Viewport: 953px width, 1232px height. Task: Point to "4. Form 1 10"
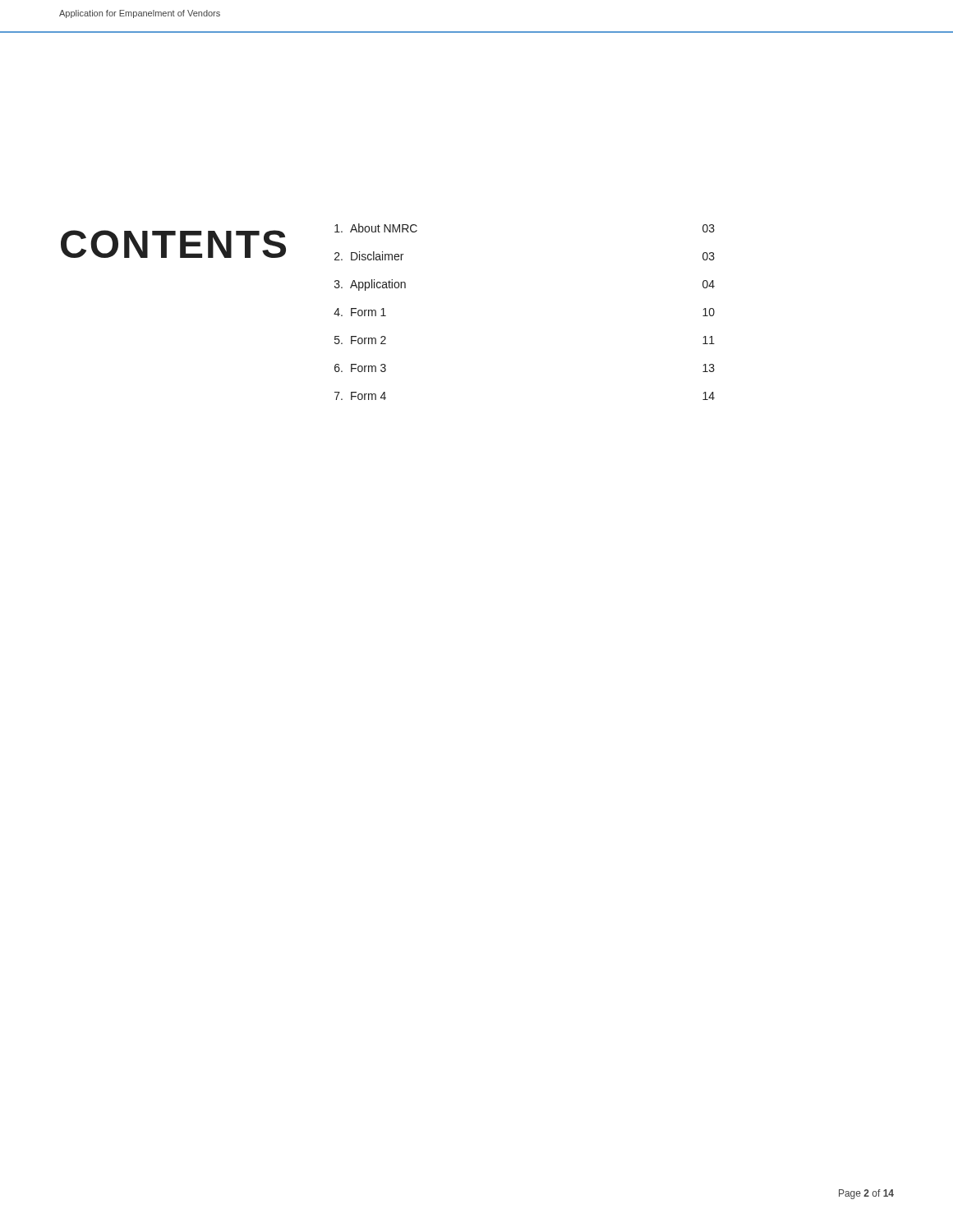[x=359, y=311]
